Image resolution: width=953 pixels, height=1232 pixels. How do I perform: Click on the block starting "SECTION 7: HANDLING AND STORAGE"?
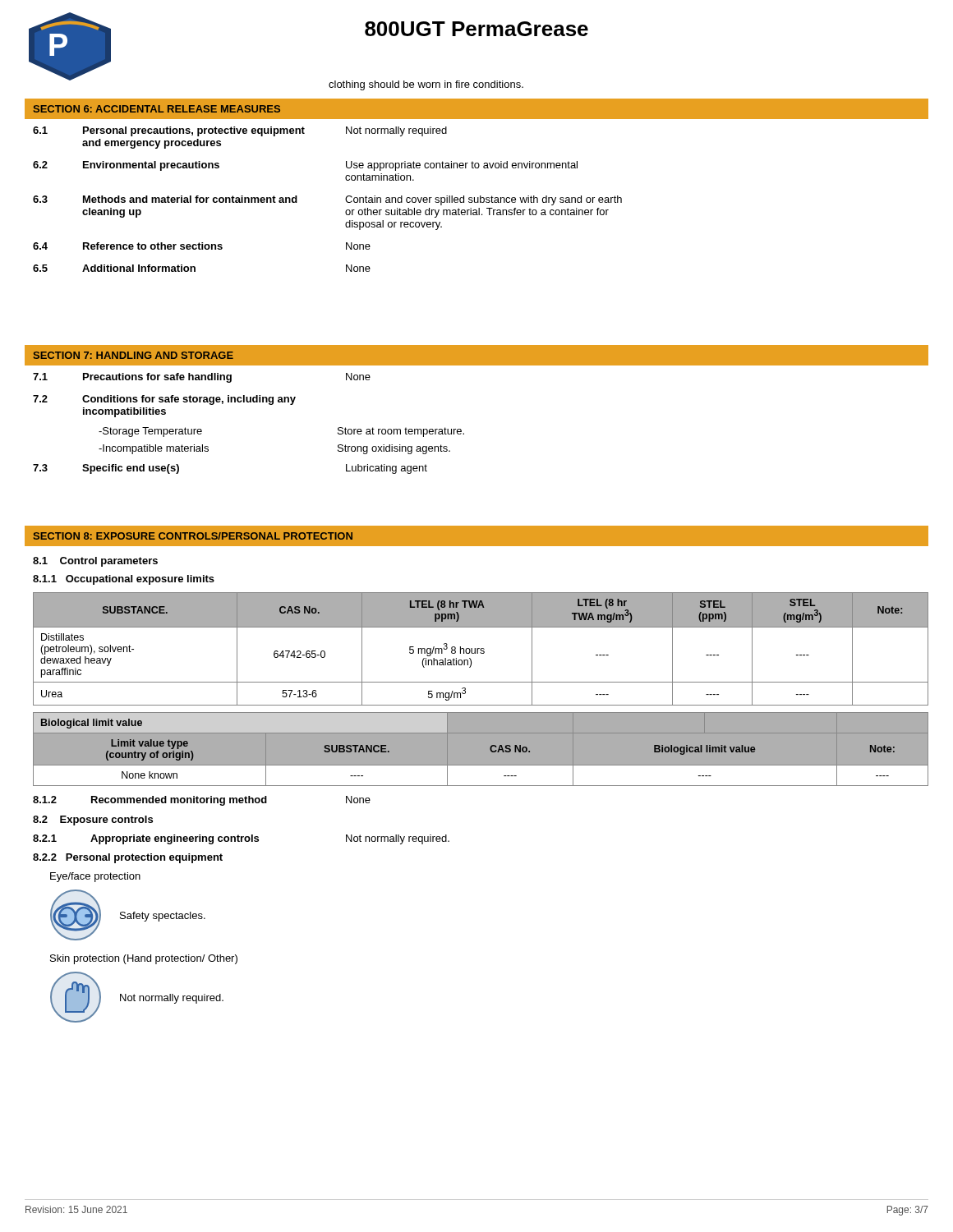(x=133, y=355)
